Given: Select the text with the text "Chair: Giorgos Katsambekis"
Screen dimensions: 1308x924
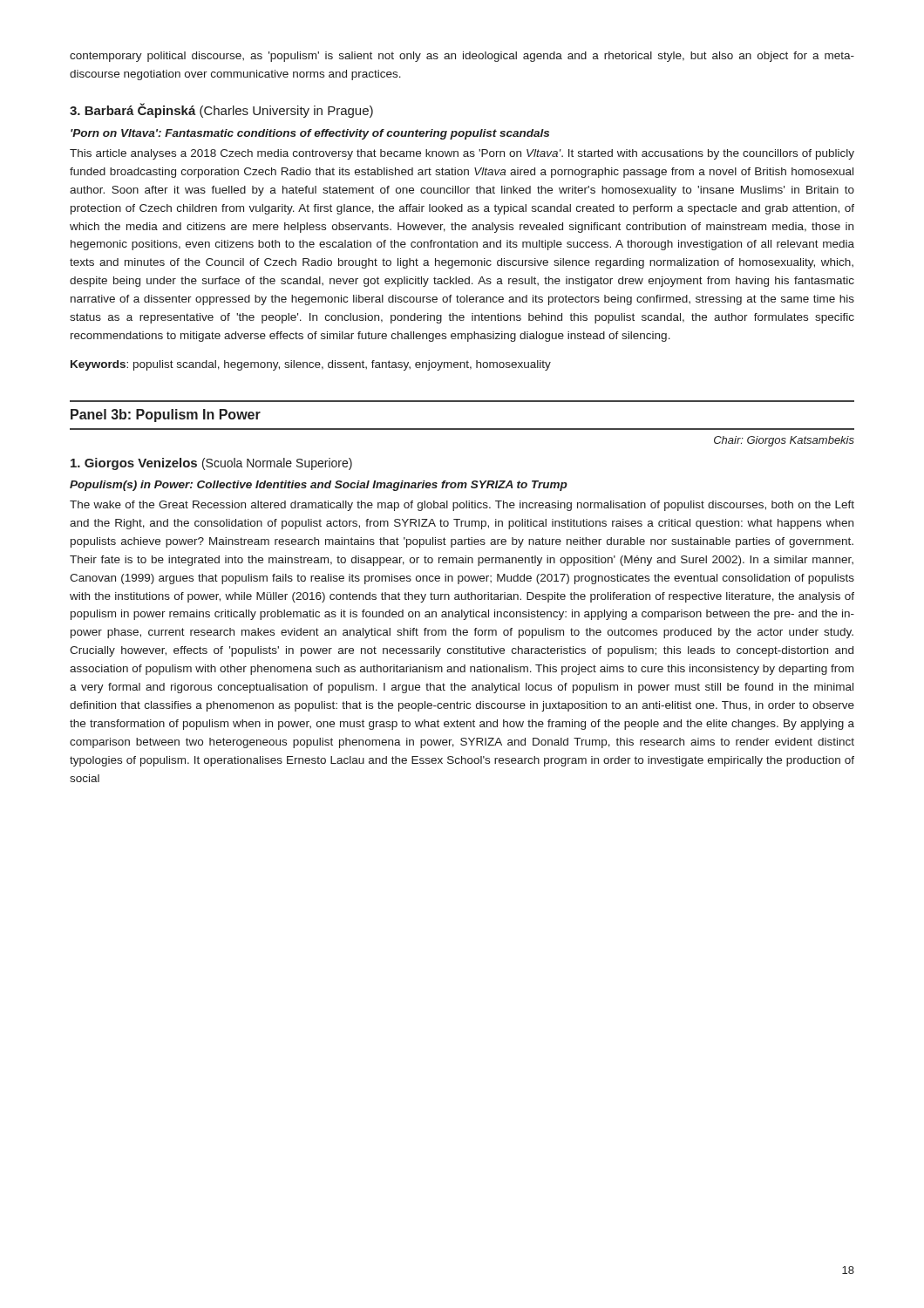Looking at the screenshot, I should tap(784, 440).
